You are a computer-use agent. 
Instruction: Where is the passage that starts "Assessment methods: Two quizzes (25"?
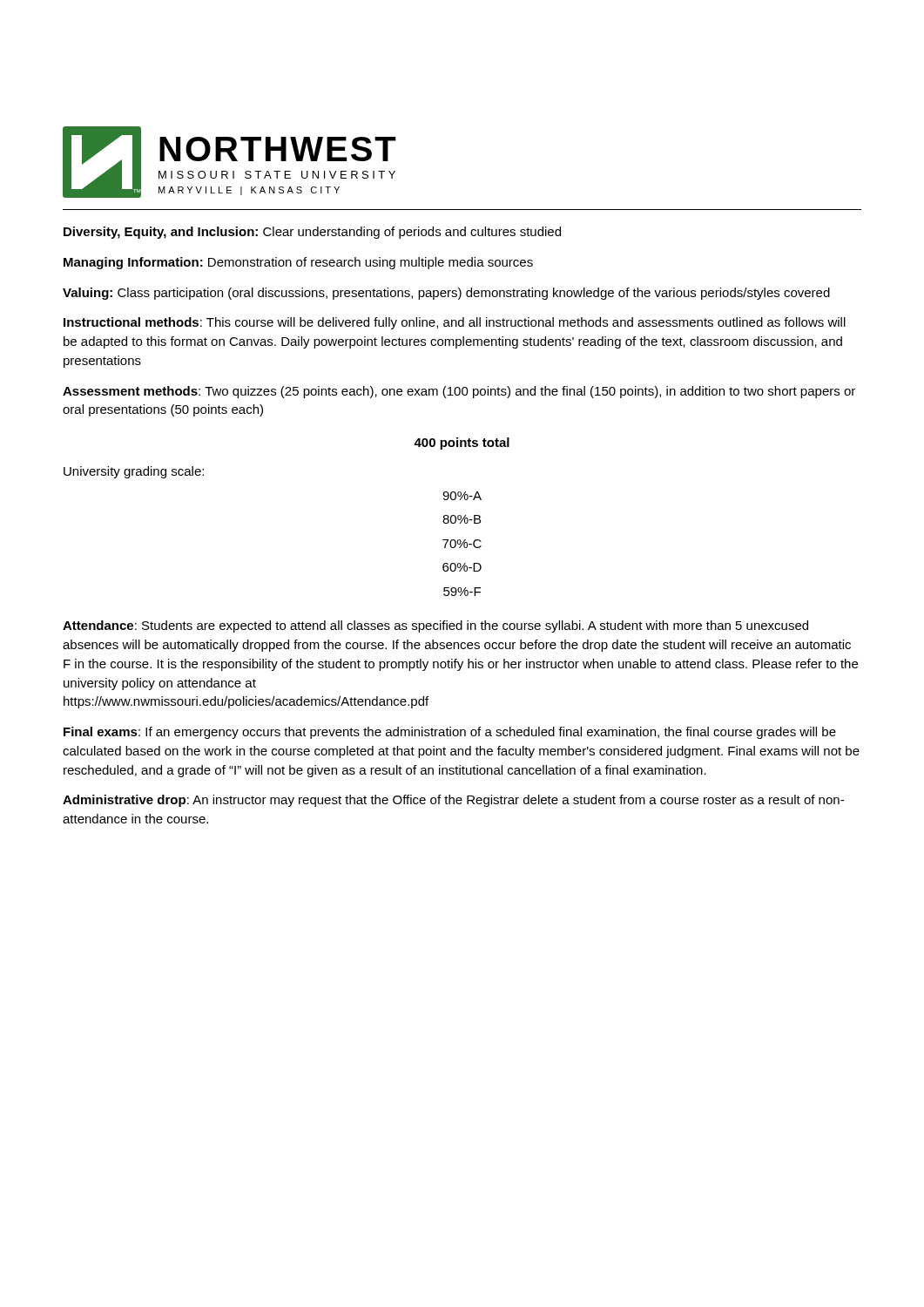pyautogui.click(x=459, y=400)
